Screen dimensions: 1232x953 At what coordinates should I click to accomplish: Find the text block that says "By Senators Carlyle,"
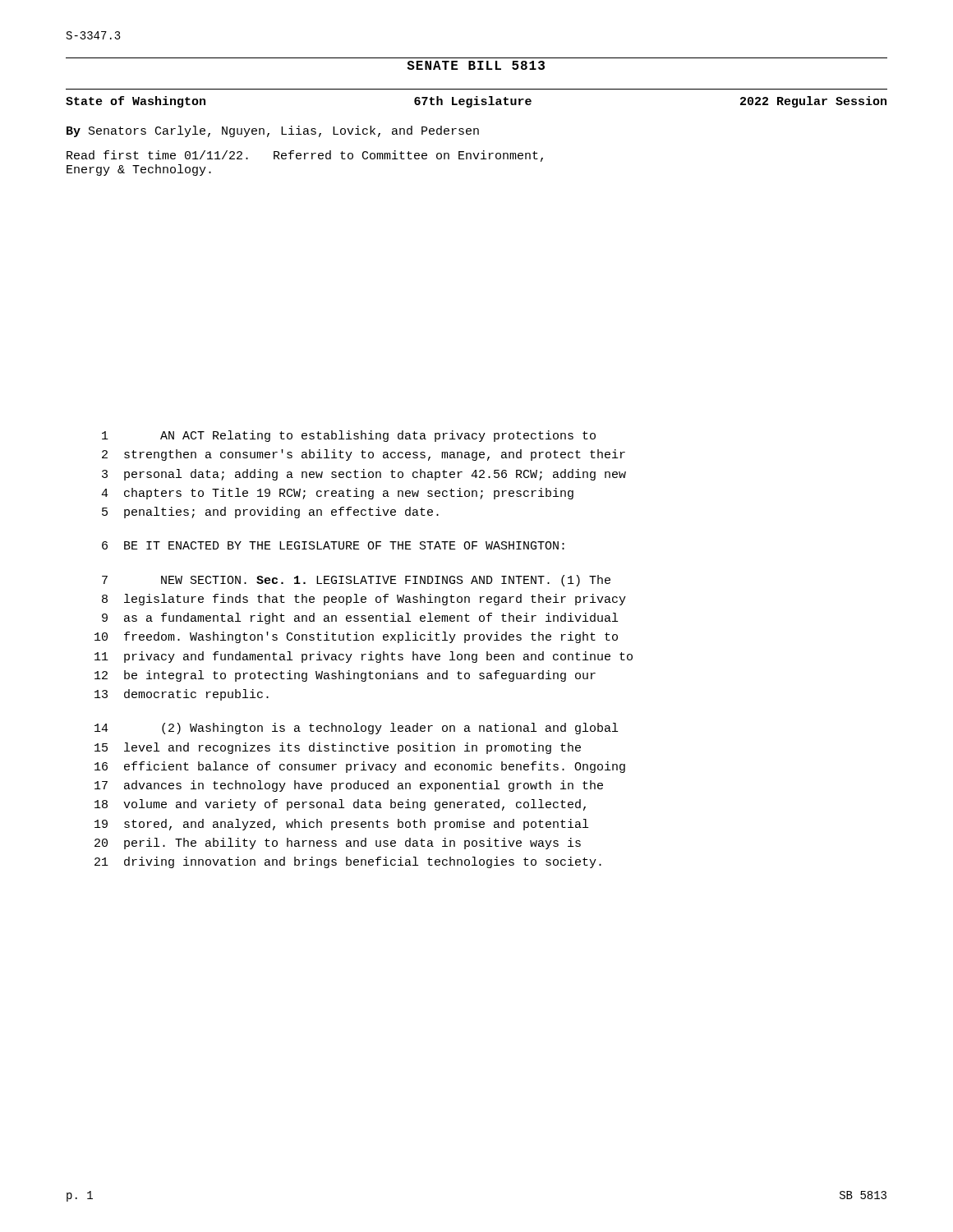(273, 132)
